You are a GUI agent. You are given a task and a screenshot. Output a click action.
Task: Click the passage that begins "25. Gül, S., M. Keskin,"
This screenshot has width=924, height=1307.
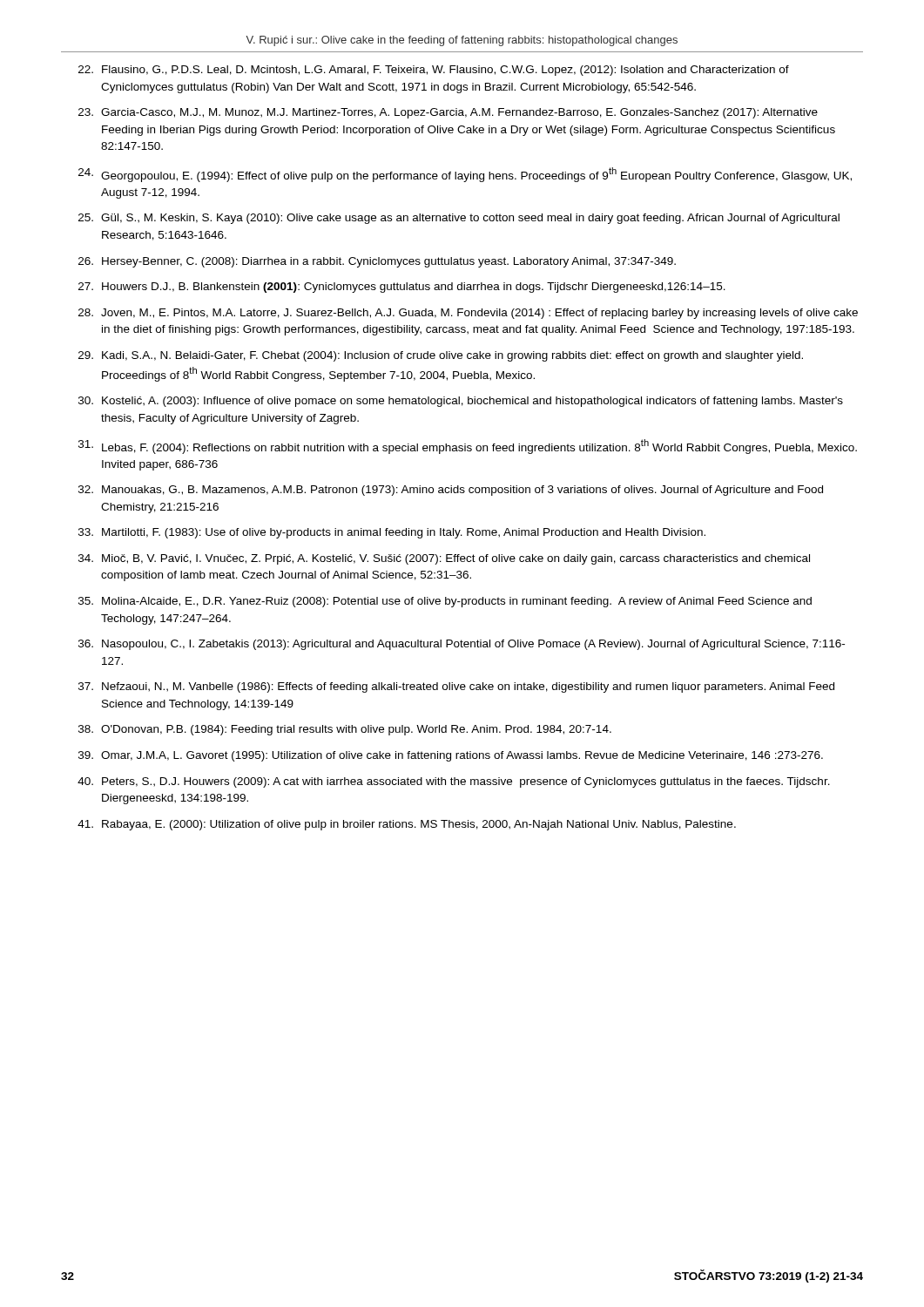click(462, 227)
